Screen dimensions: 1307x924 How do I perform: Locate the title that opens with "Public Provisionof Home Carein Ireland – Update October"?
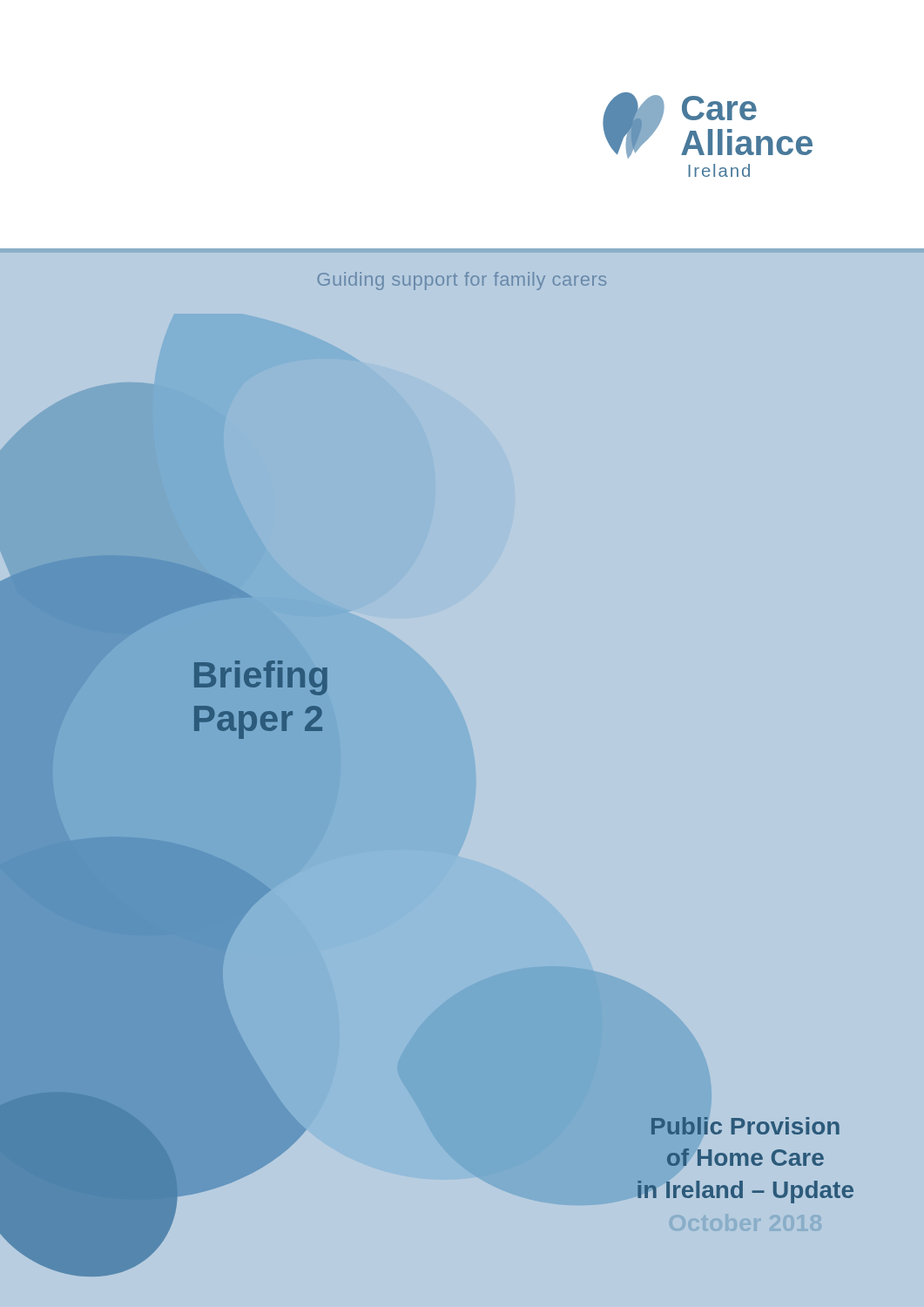click(745, 1174)
